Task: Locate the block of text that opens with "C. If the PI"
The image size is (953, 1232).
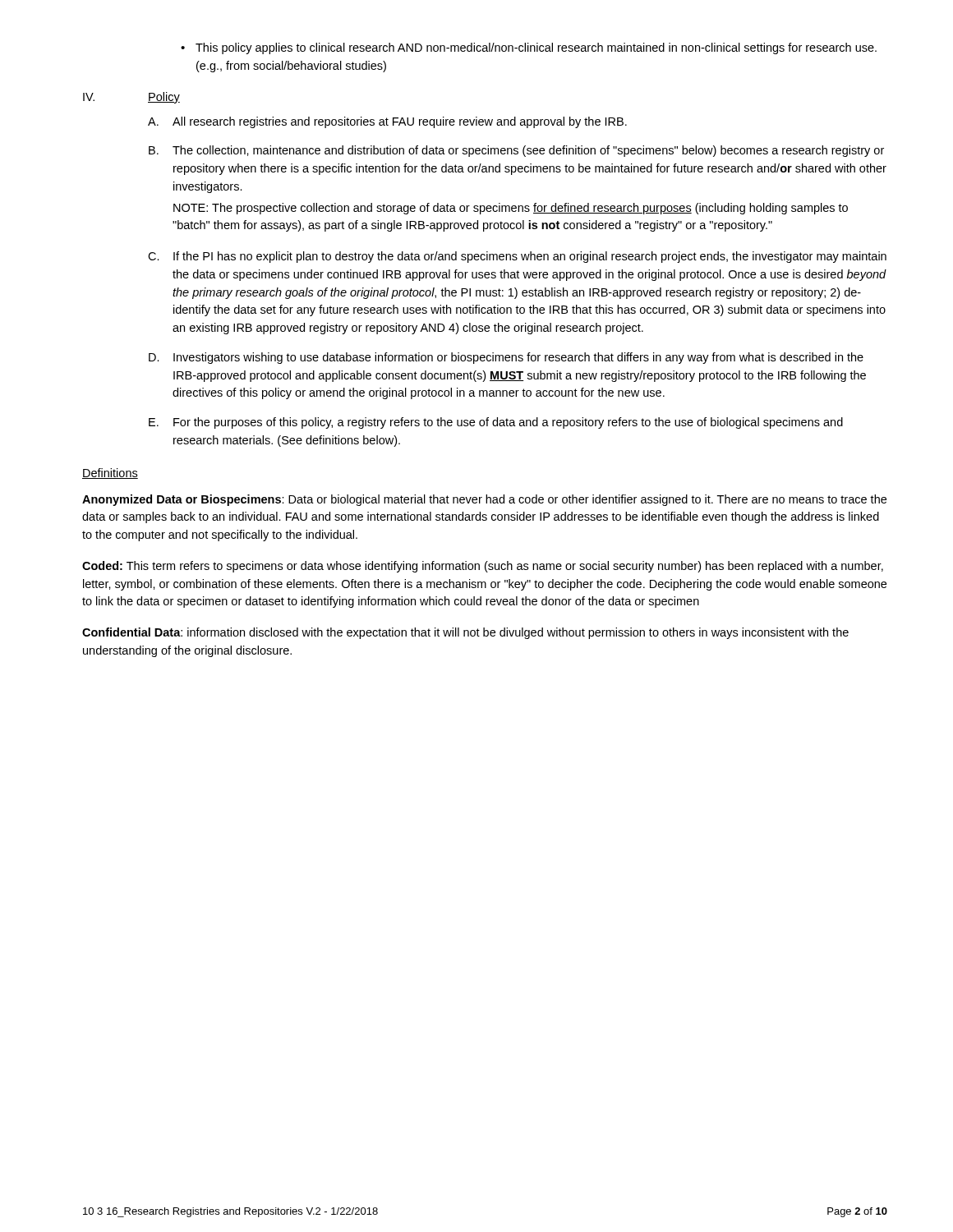Action: pyautogui.click(x=518, y=293)
